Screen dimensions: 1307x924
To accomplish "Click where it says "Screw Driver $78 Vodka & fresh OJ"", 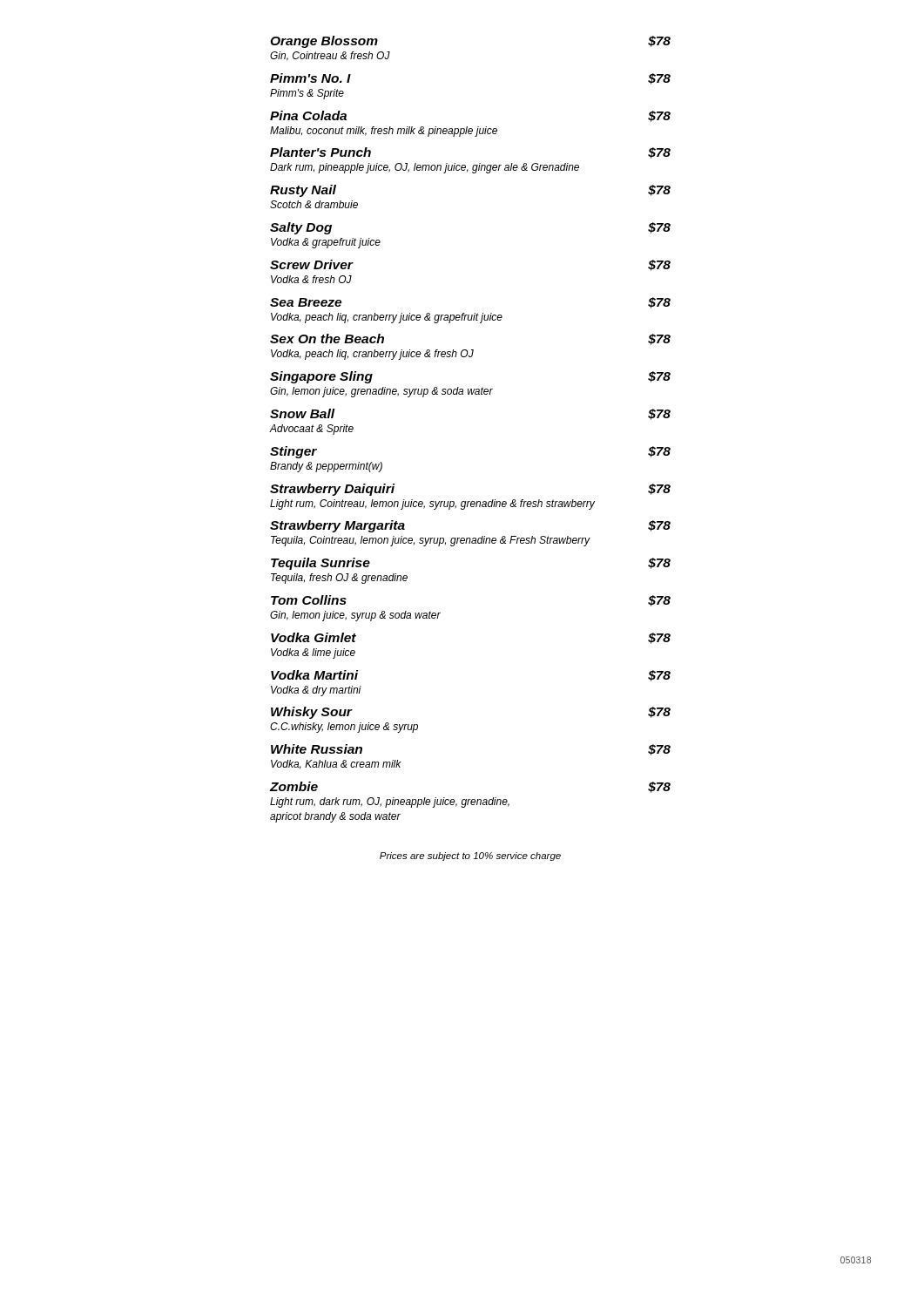I will pyautogui.click(x=305, y=265).
